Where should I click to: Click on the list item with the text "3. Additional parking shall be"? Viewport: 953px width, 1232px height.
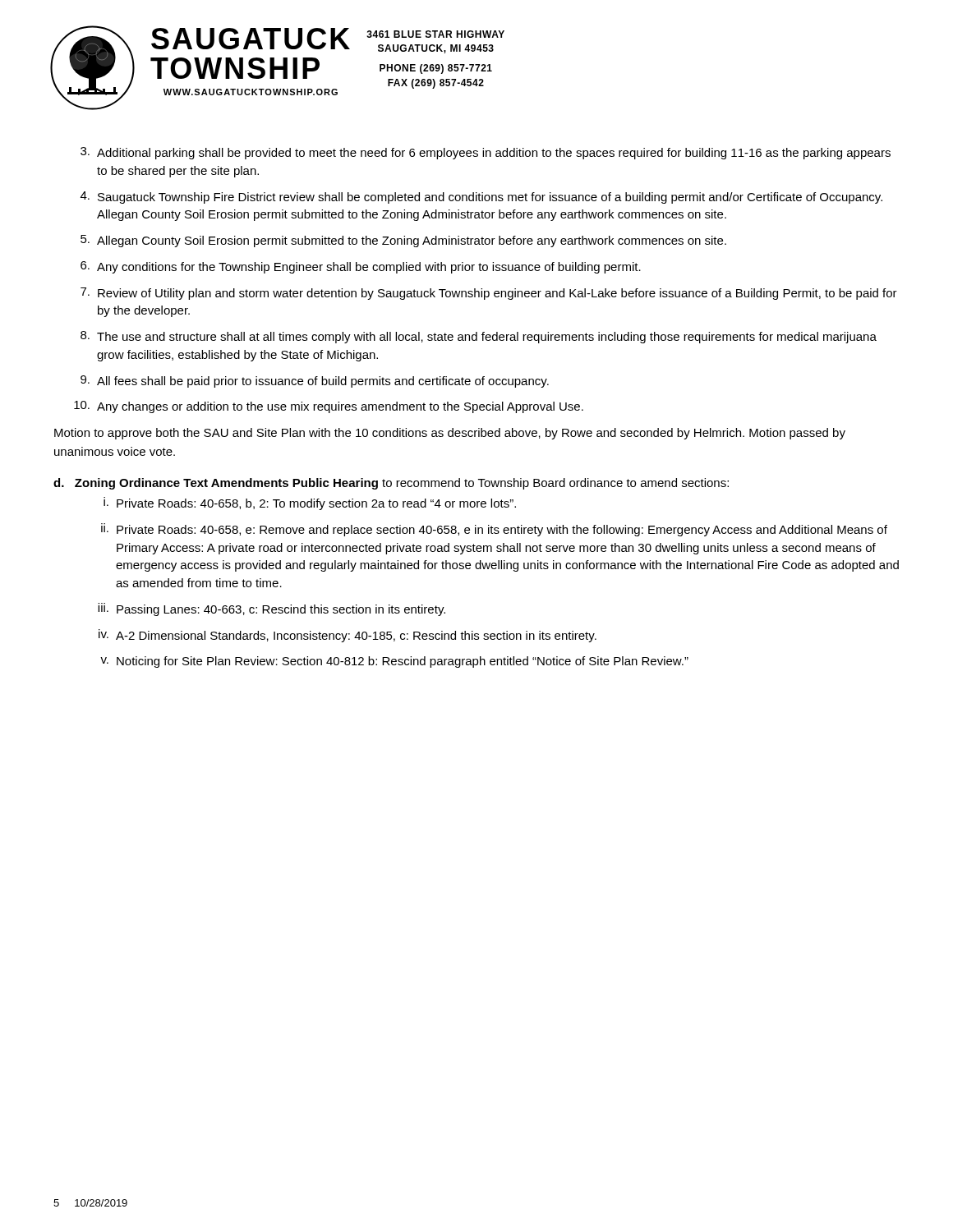[476, 162]
